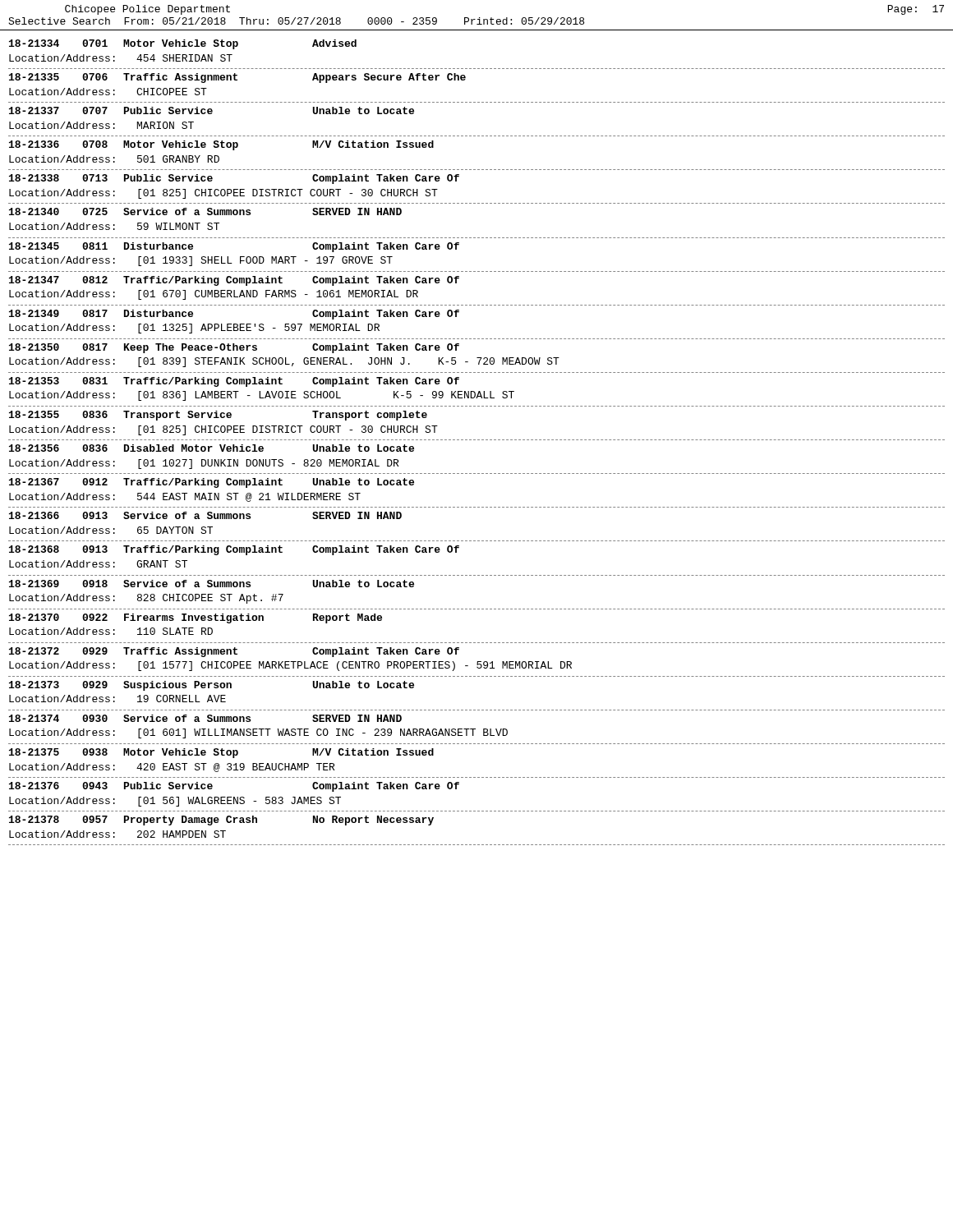Locate the block of text that opens with "18-21337 0707 Public Service Unable to Locate"

[x=212, y=110]
